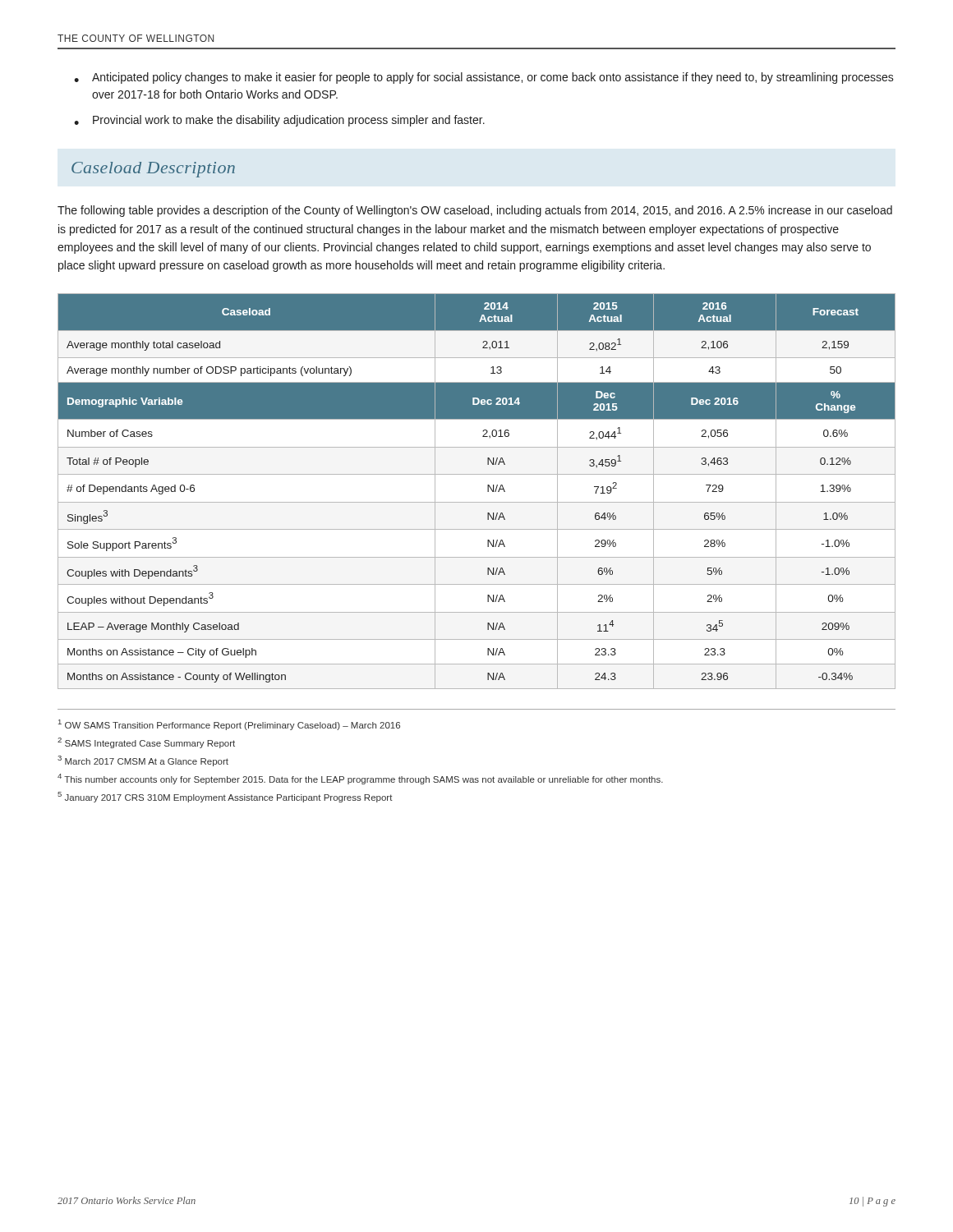Select the passage starting "5 January 2017 CRS 310M"
953x1232 pixels.
[x=225, y=796]
